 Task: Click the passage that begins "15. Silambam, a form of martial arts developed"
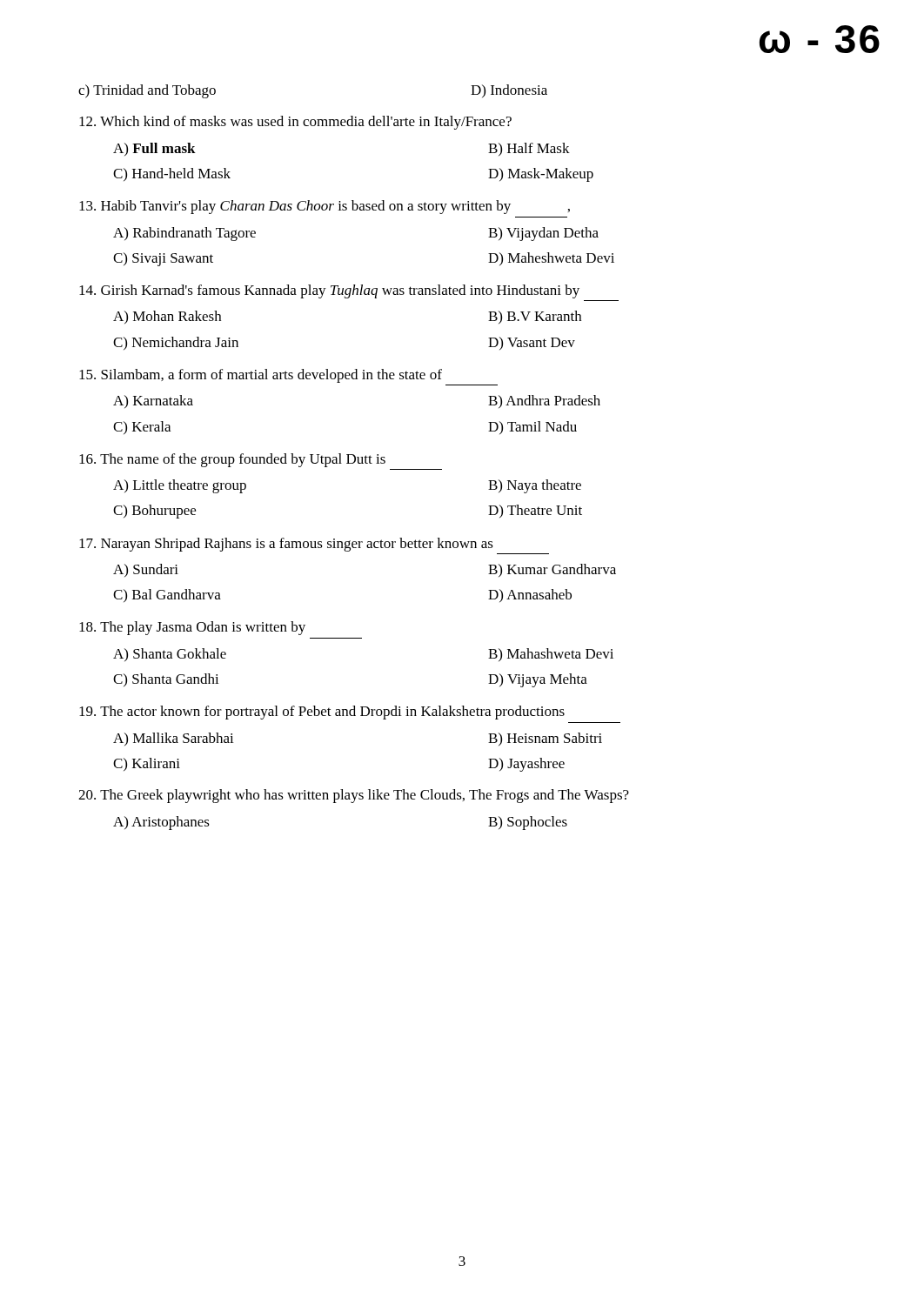point(261,376)
